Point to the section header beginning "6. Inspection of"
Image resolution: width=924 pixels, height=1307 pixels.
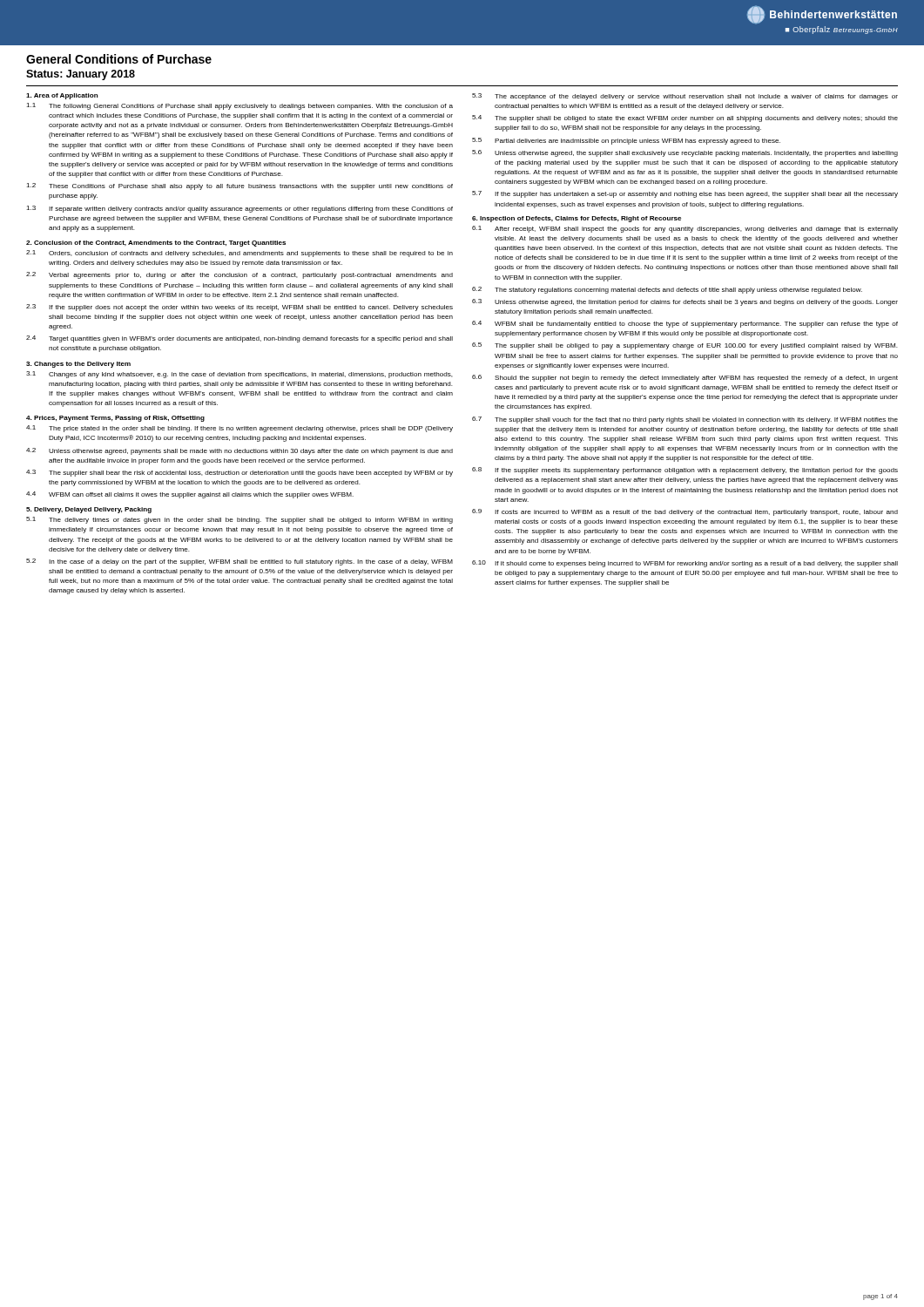(x=577, y=218)
